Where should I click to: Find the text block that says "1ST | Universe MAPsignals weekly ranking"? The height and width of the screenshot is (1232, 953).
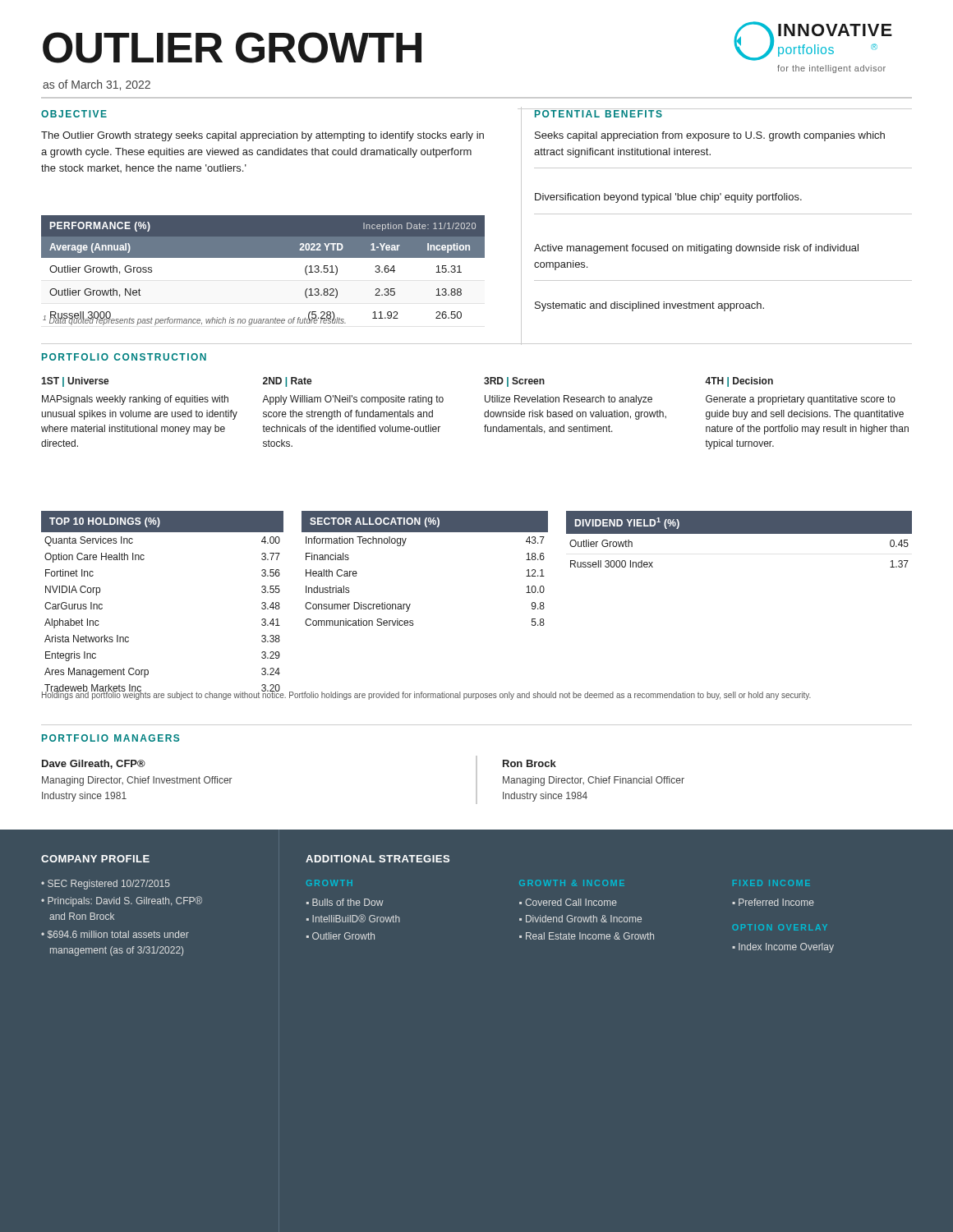[x=144, y=411]
